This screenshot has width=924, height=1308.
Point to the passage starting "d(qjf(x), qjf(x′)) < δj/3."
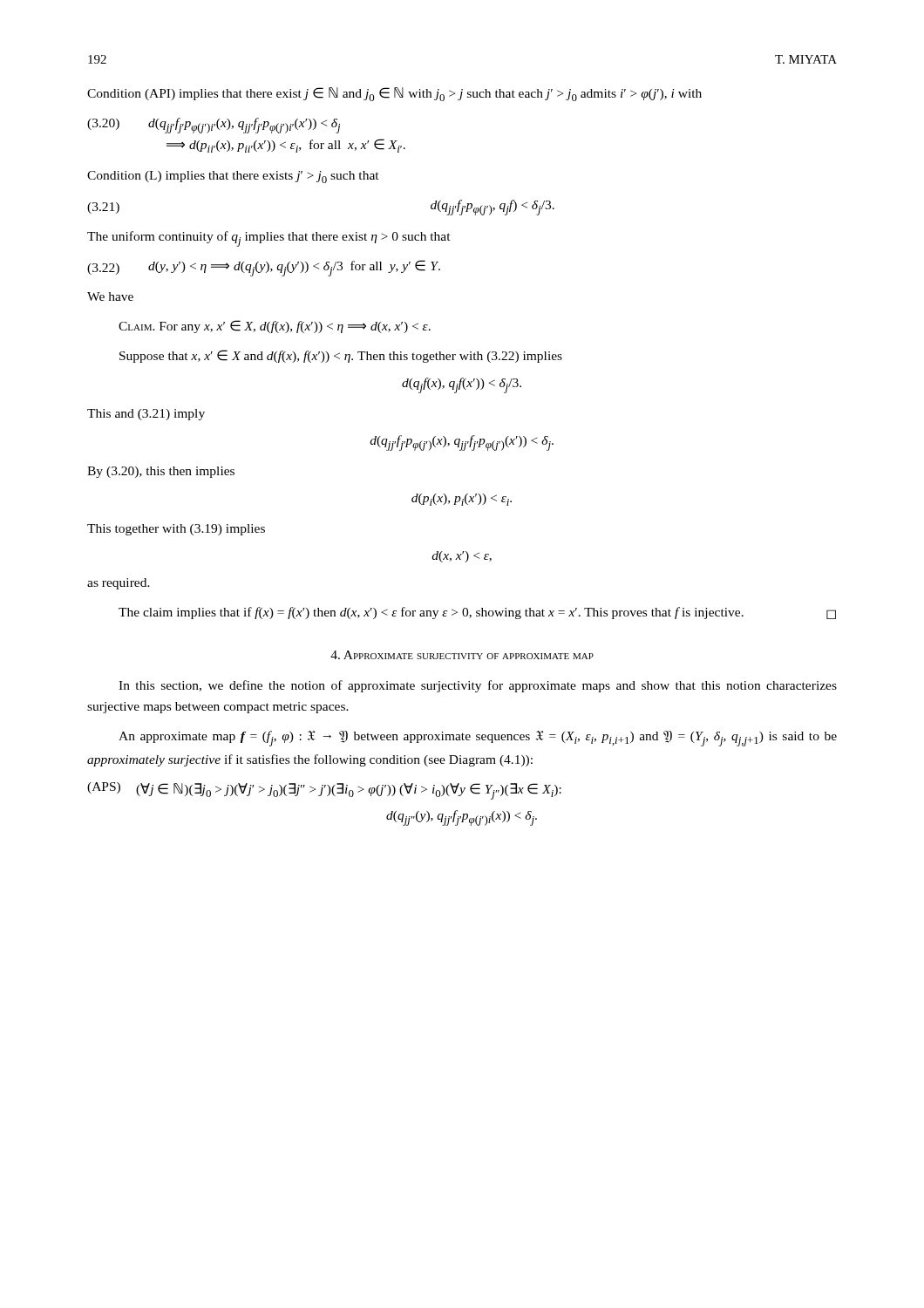[462, 384]
